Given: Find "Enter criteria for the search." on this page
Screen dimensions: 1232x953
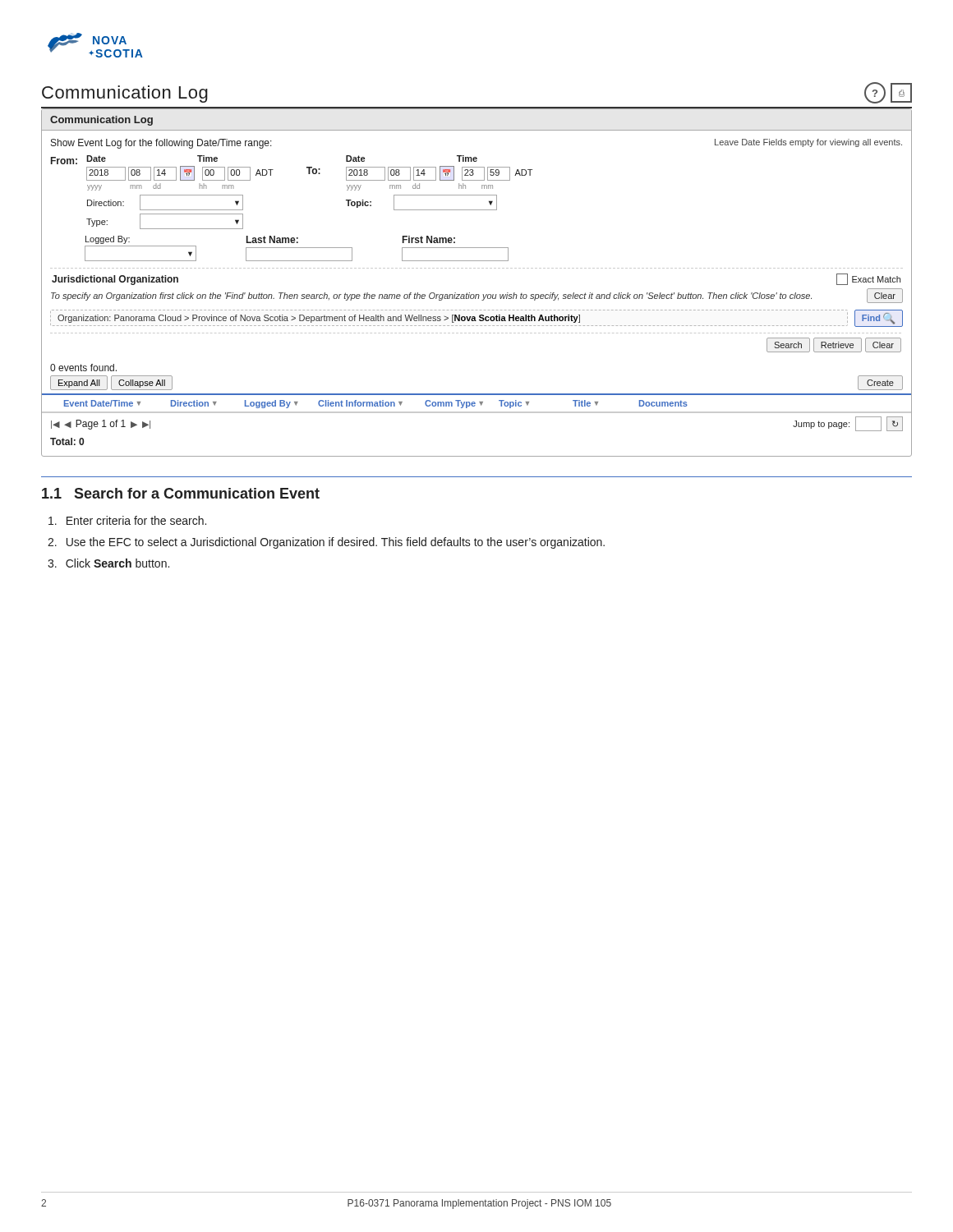Looking at the screenshot, I should [x=128, y=521].
